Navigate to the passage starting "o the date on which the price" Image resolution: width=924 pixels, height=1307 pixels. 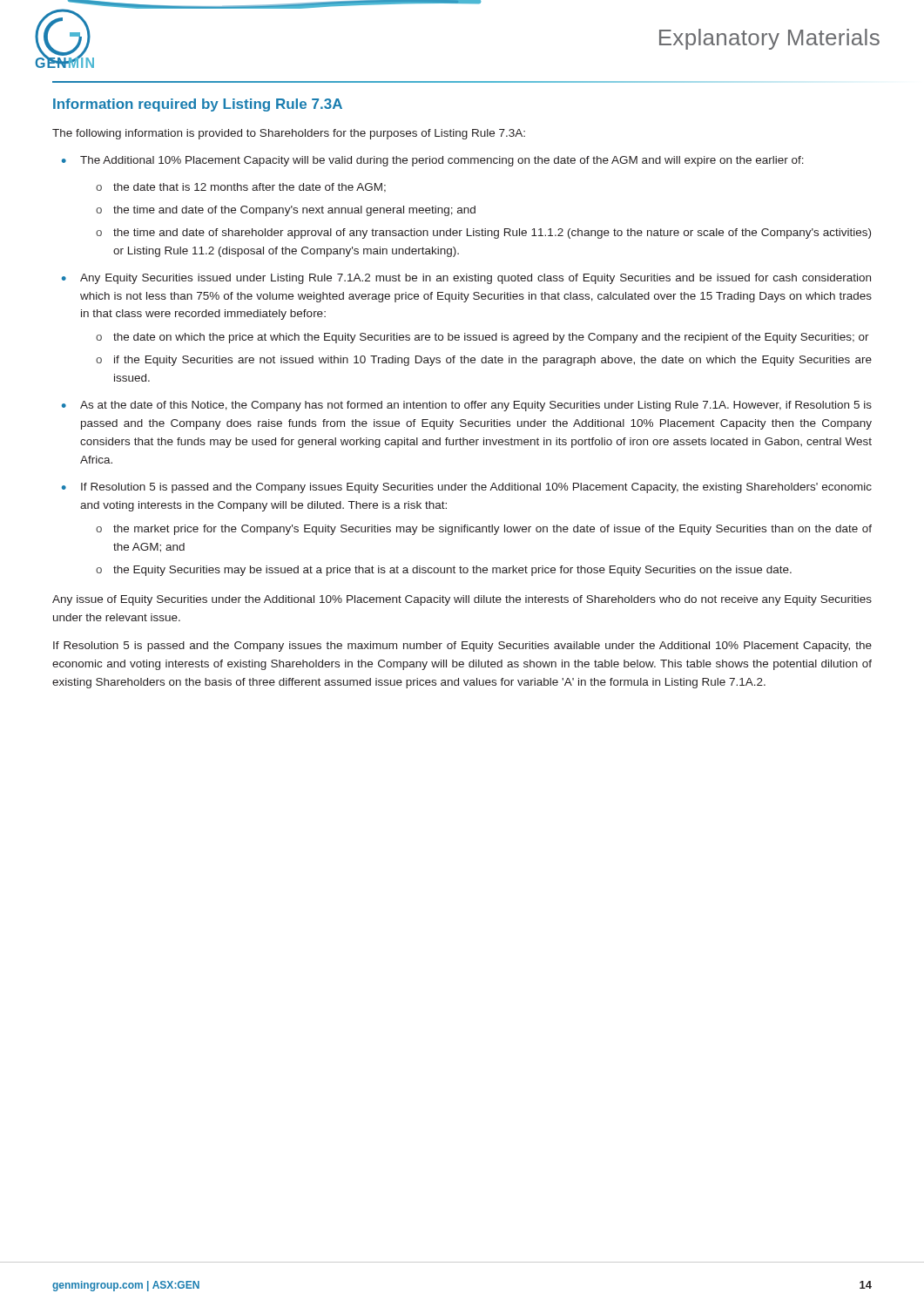[x=484, y=338]
